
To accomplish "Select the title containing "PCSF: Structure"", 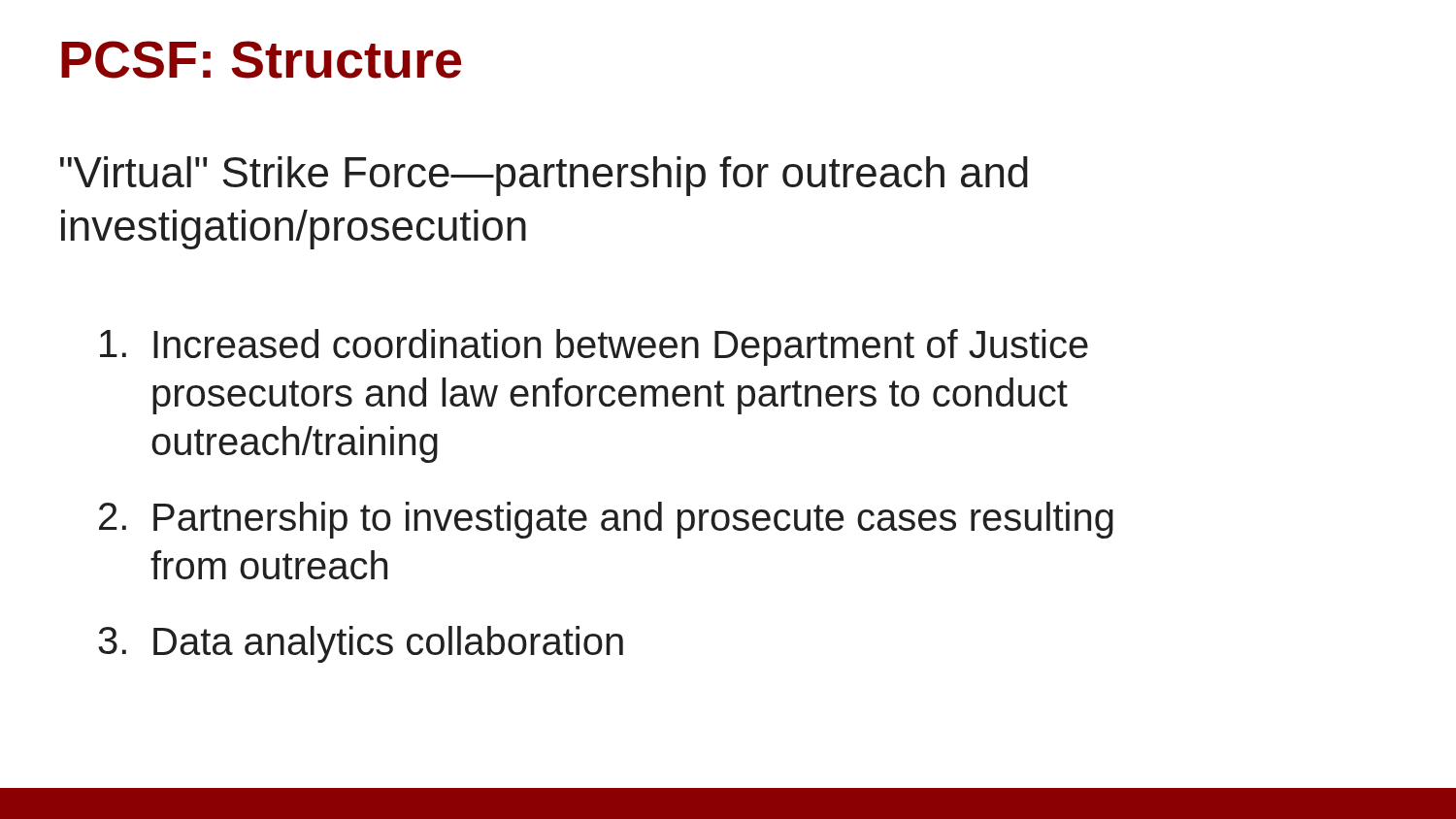I will (x=261, y=59).
